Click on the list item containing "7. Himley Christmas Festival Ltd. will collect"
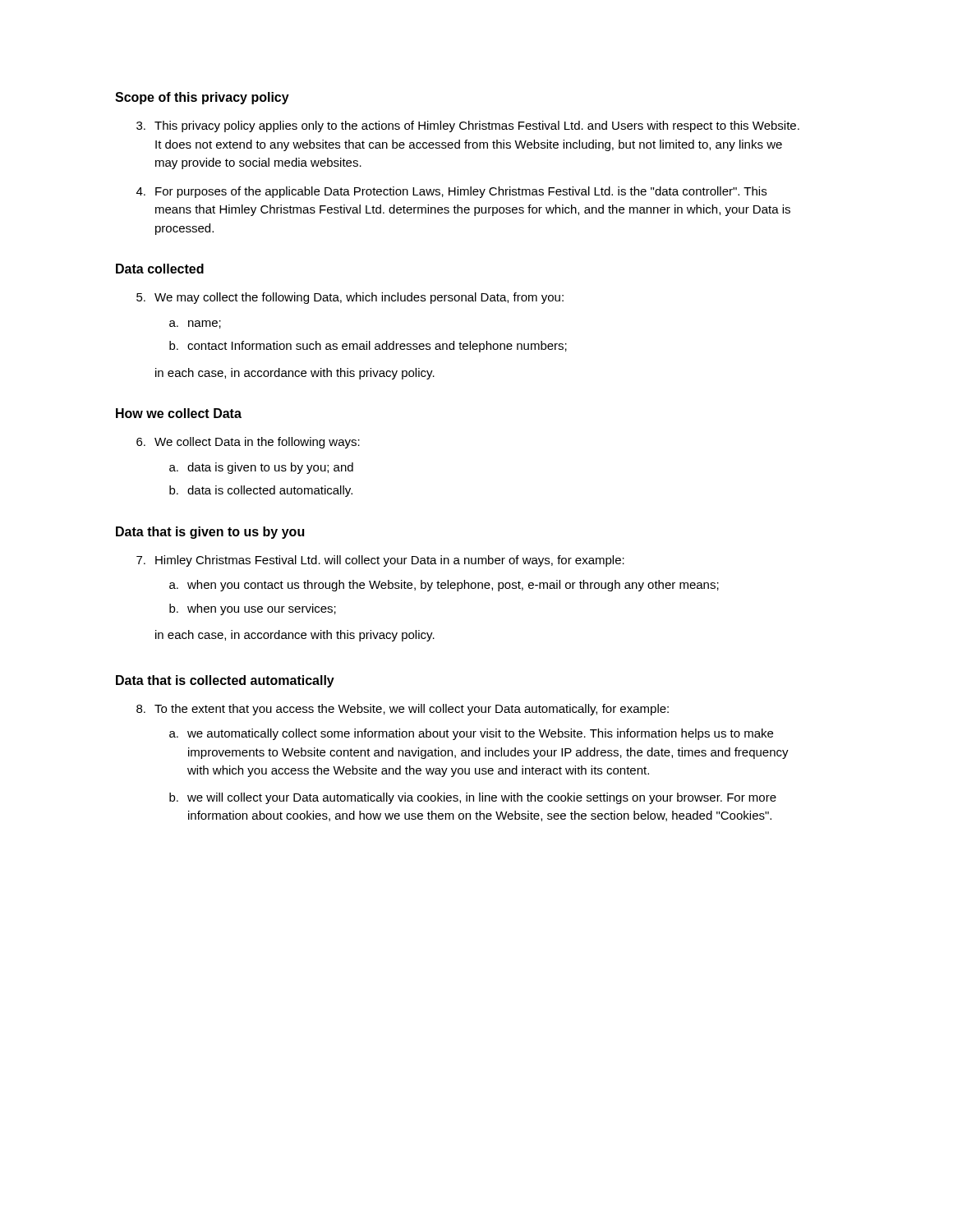 [x=460, y=560]
